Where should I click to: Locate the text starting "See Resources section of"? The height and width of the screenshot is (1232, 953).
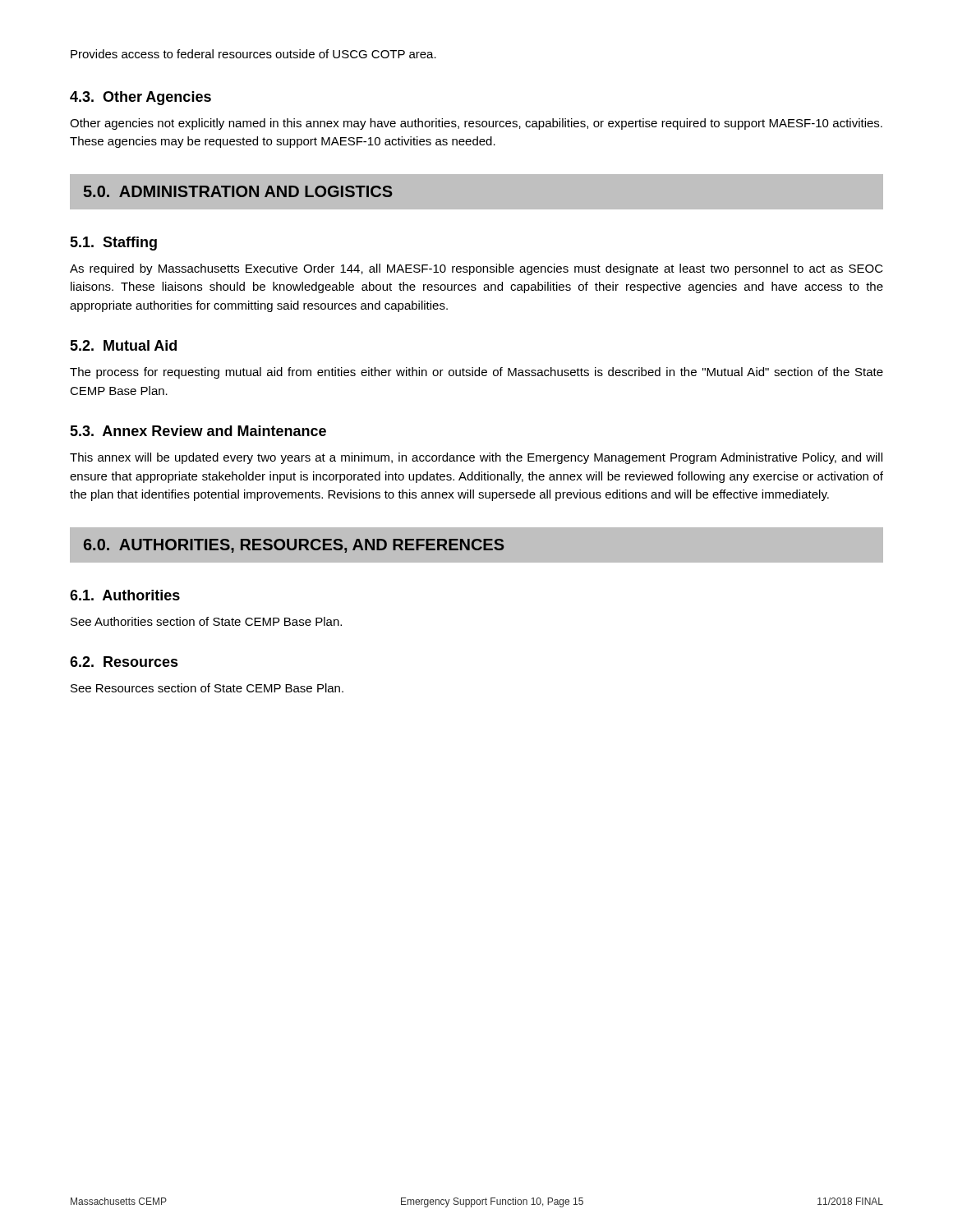coord(207,688)
